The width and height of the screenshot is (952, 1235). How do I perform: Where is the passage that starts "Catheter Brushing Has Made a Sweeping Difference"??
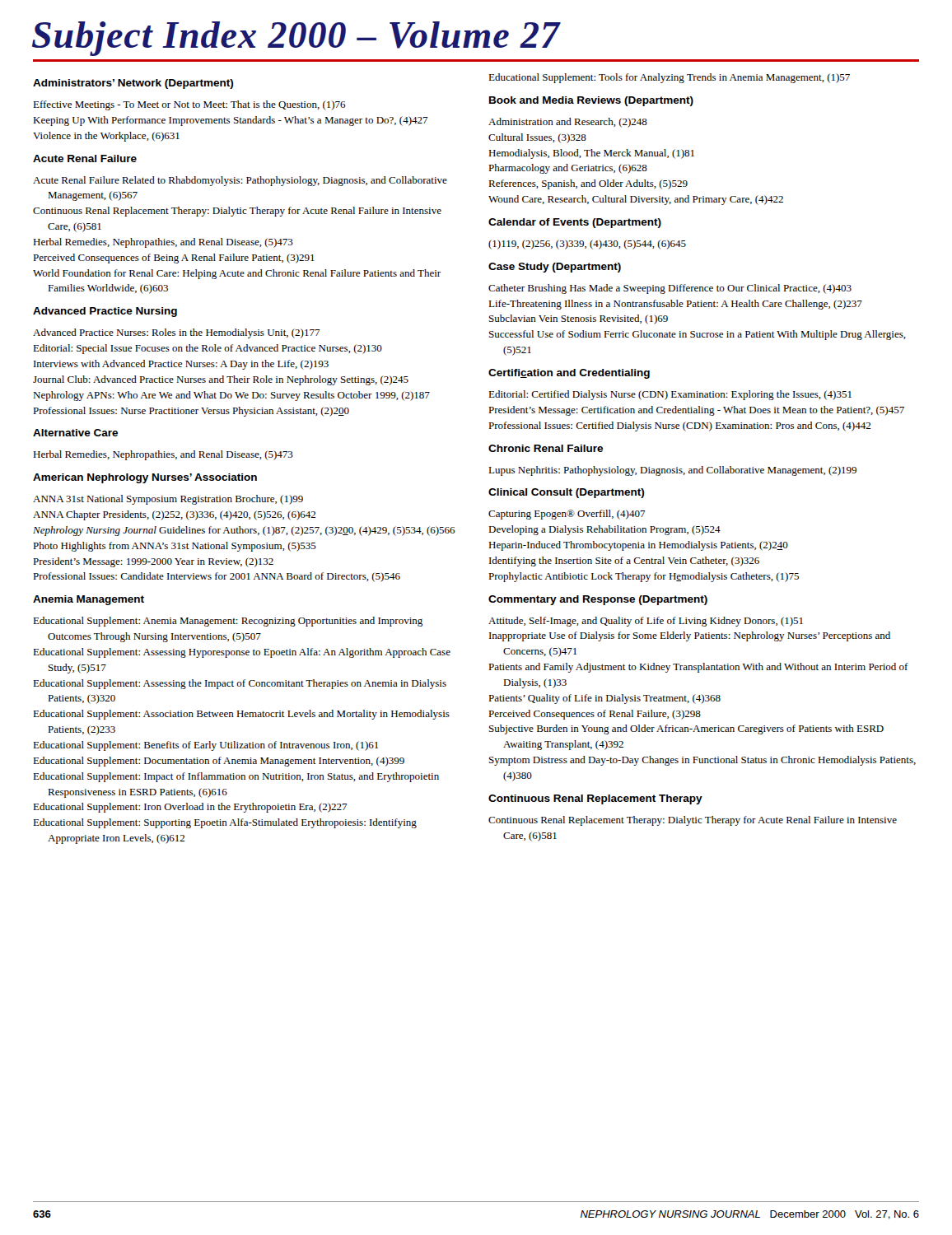click(x=670, y=288)
